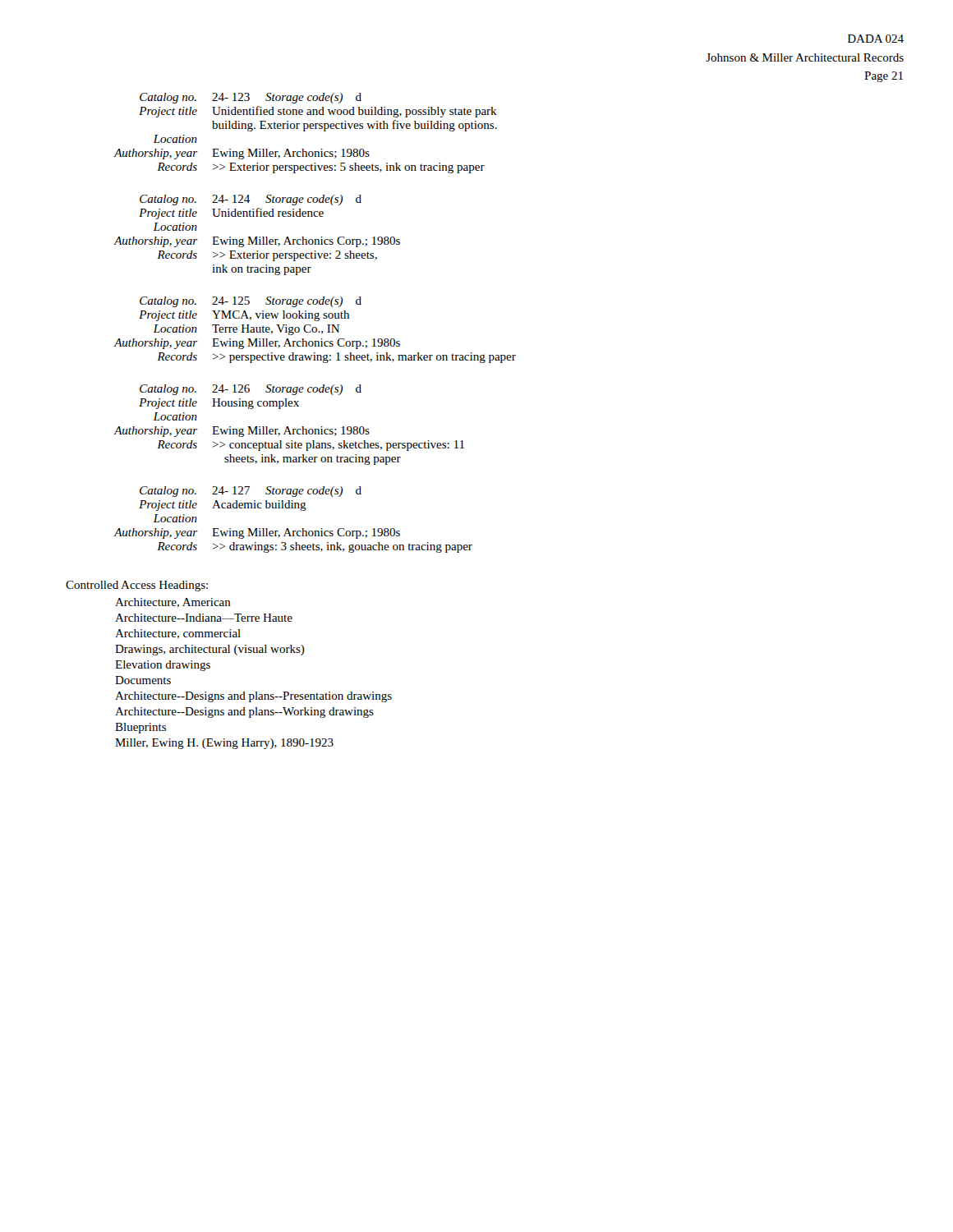Image resolution: width=953 pixels, height=1232 pixels.
Task: Where is the passage that starts "Catalog no. 24- 124 Storage code(s)"?
Action: point(251,200)
